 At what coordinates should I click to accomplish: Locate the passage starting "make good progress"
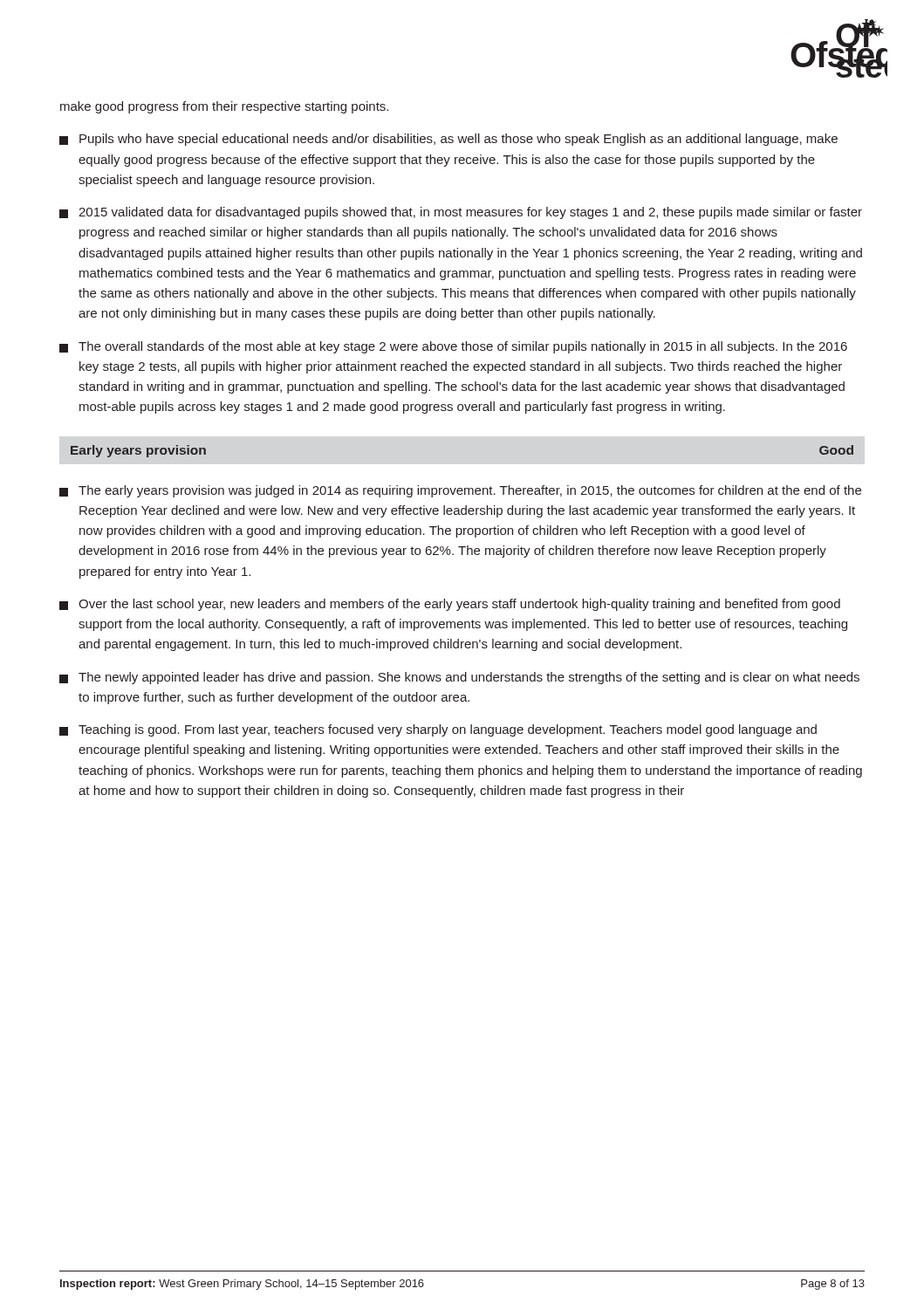pyautogui.click(x=224, y=106)
